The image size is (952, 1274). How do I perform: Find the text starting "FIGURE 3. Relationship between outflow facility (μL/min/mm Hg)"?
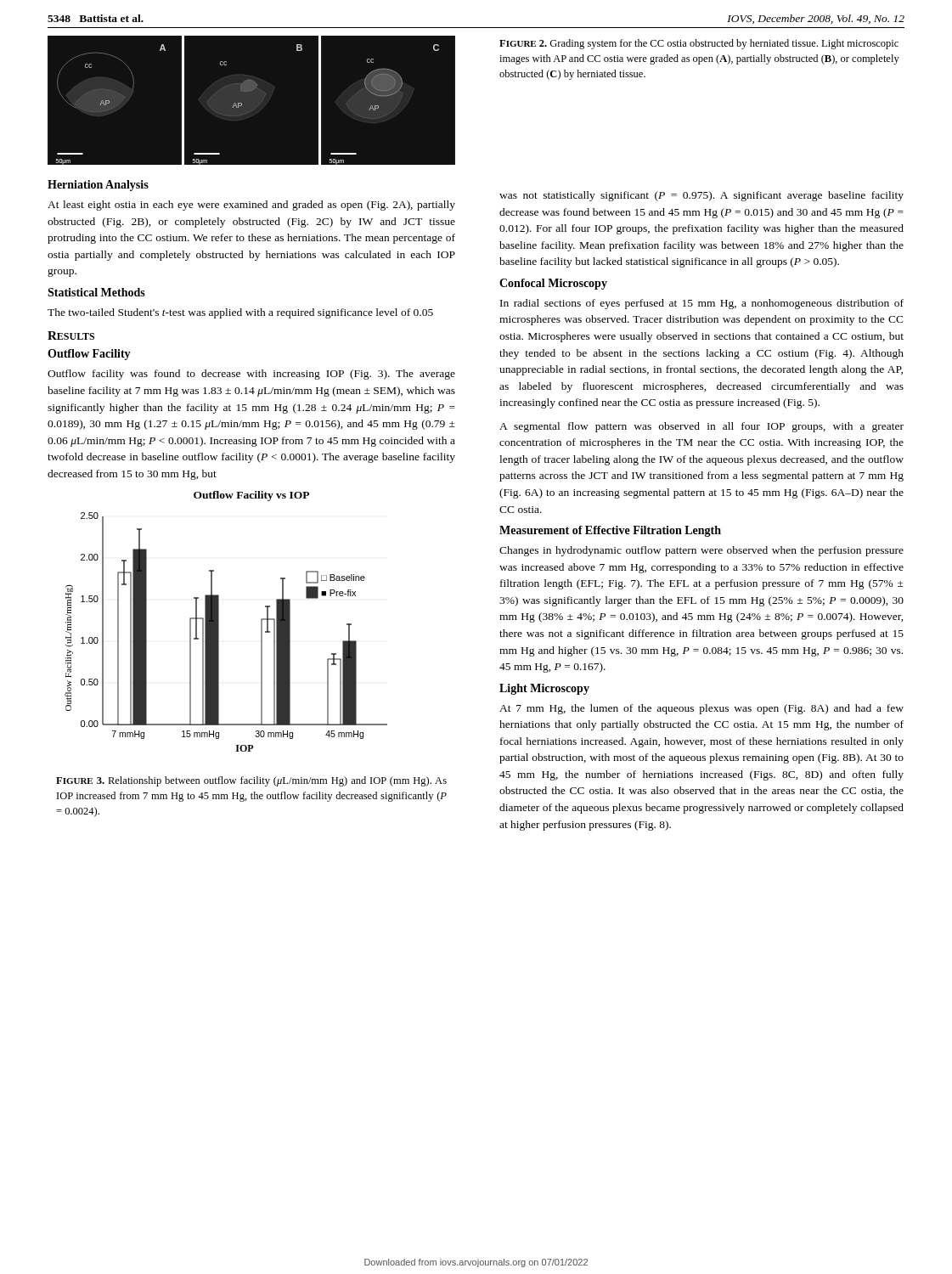pyautogui.click(x=251, y=796)
